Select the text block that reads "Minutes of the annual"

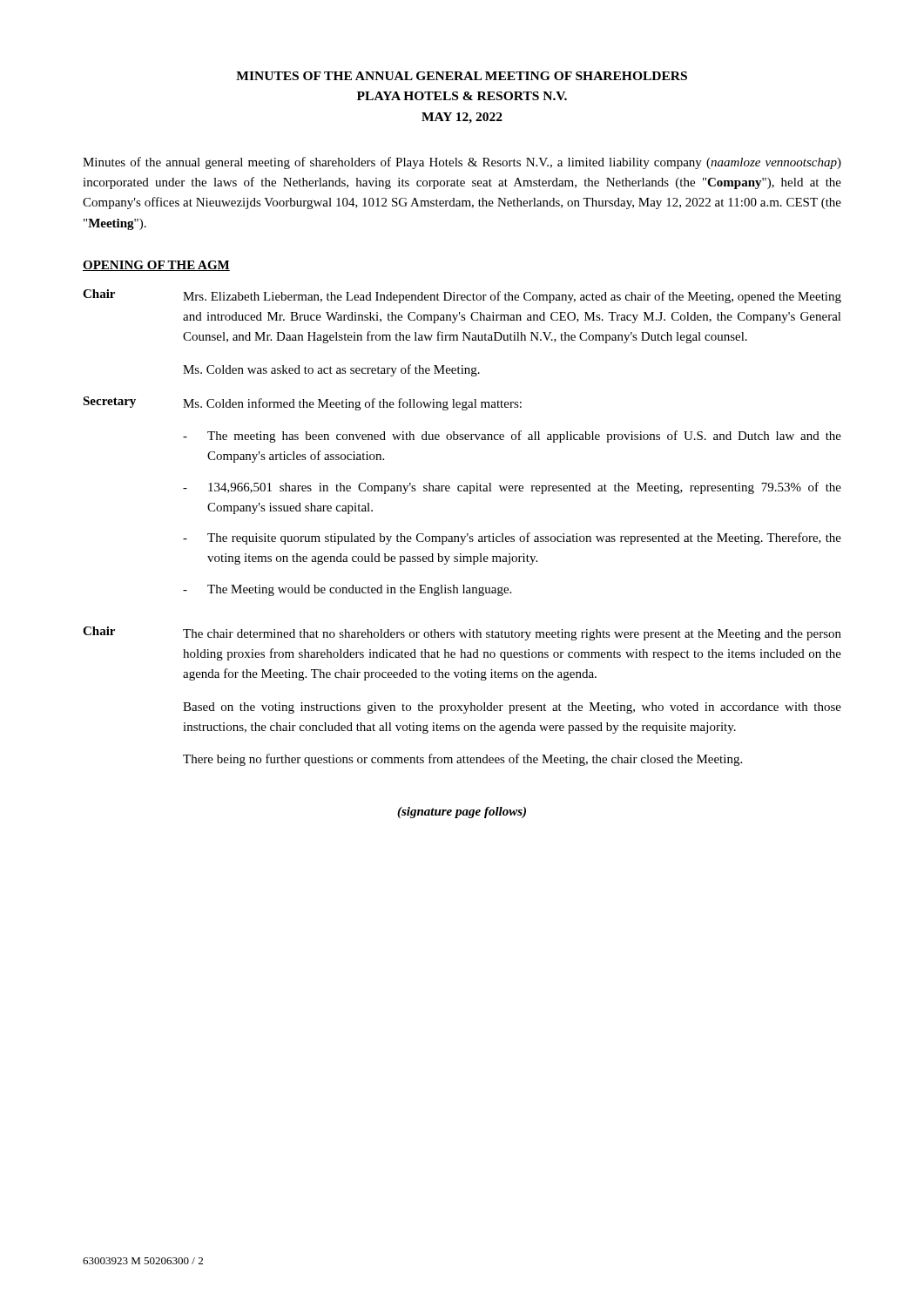tap(462, 192)
